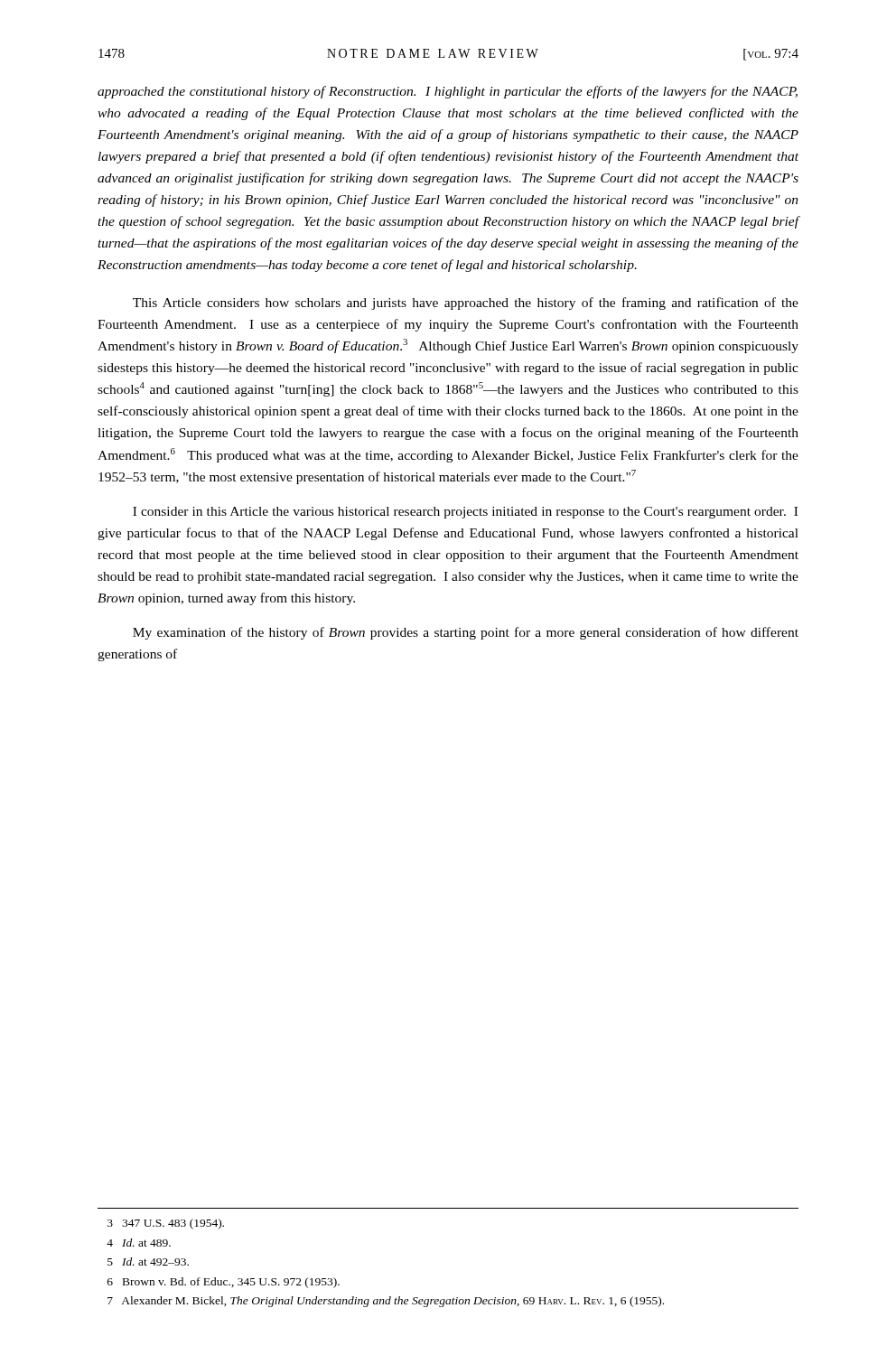Find the block on this page that starts "5 Id. at"

click(x=144, y=1262)
